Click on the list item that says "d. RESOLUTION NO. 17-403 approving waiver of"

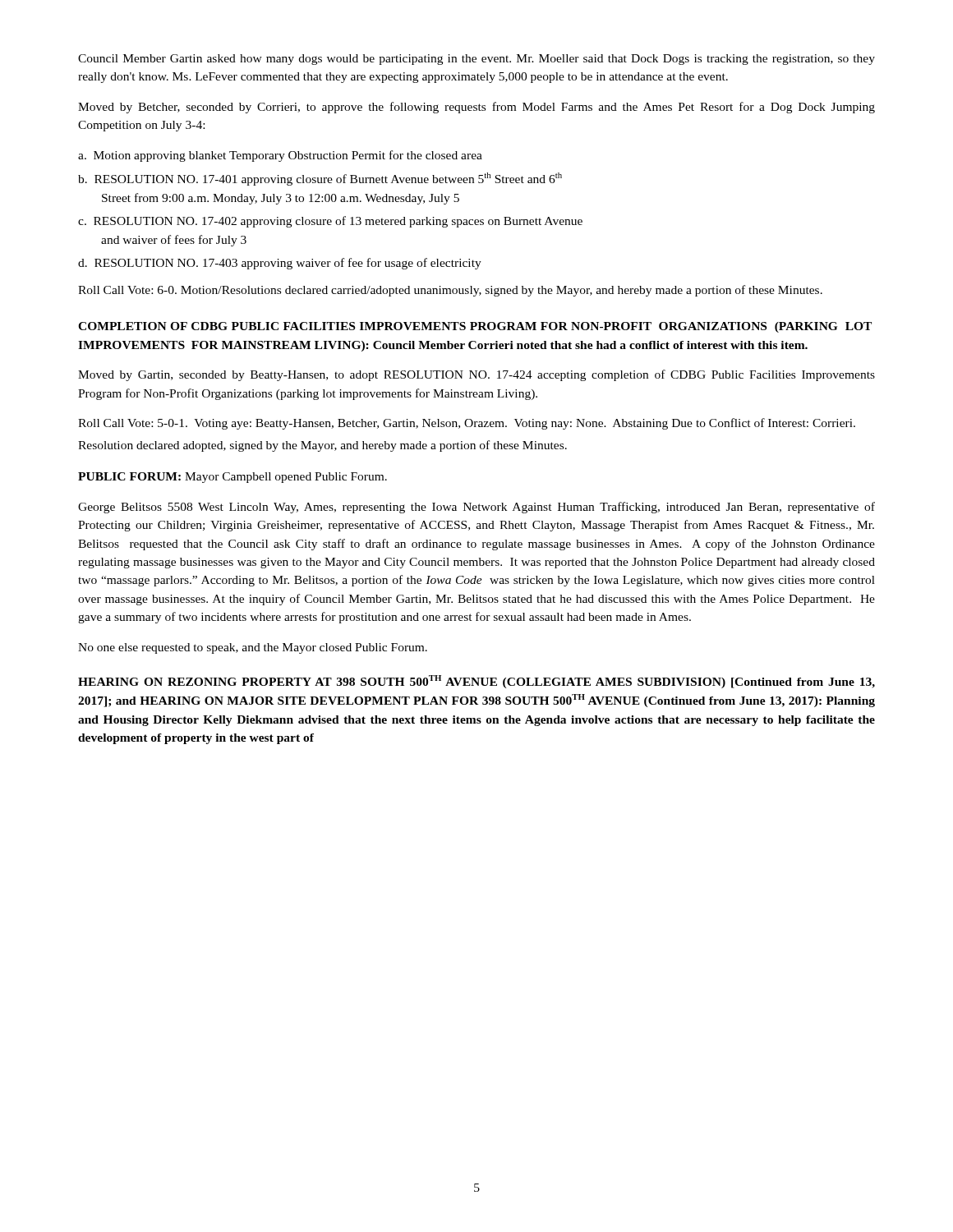point(280,263)
